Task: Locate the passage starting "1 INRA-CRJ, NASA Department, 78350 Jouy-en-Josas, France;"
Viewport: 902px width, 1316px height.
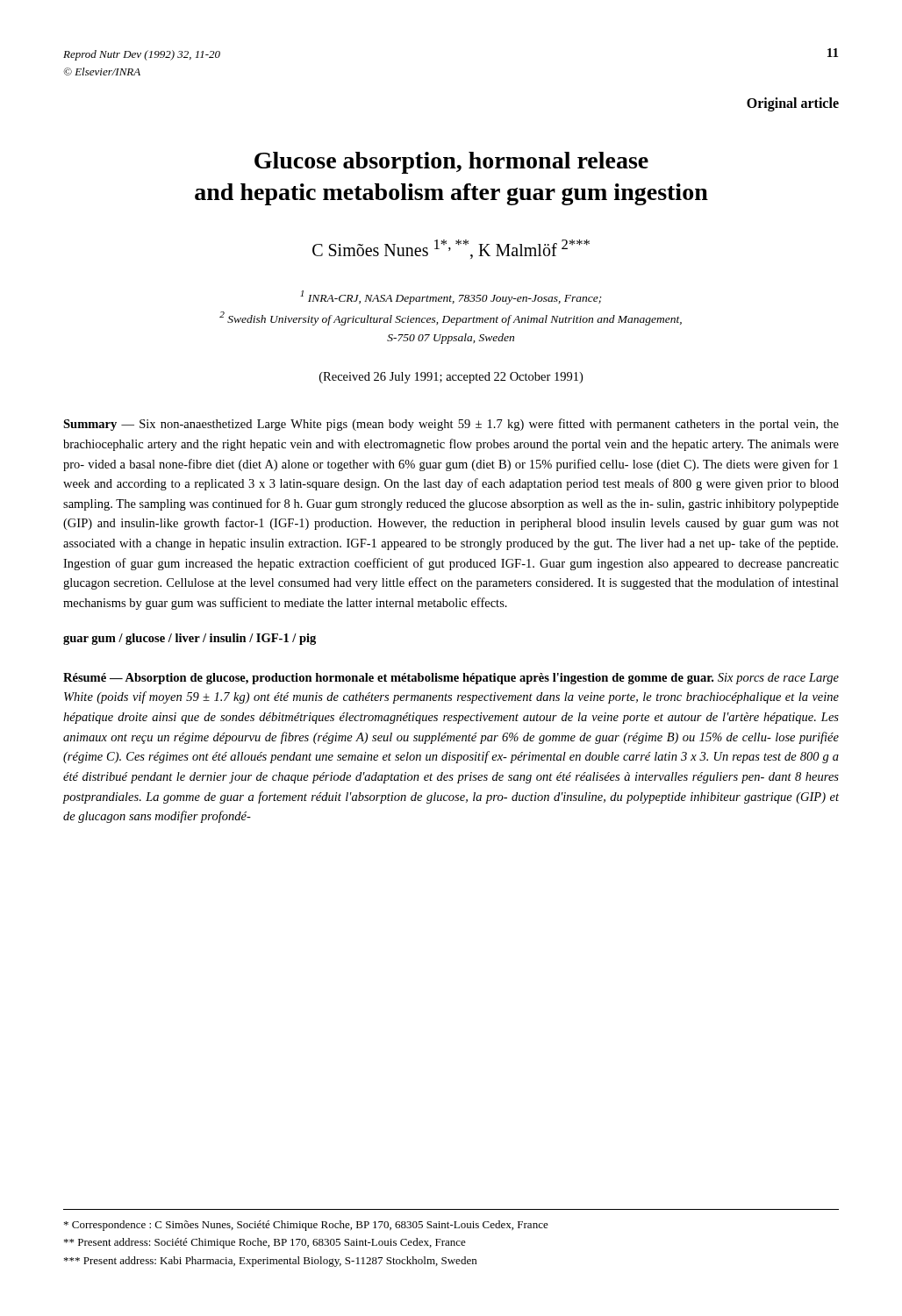Action: [451, 316]
